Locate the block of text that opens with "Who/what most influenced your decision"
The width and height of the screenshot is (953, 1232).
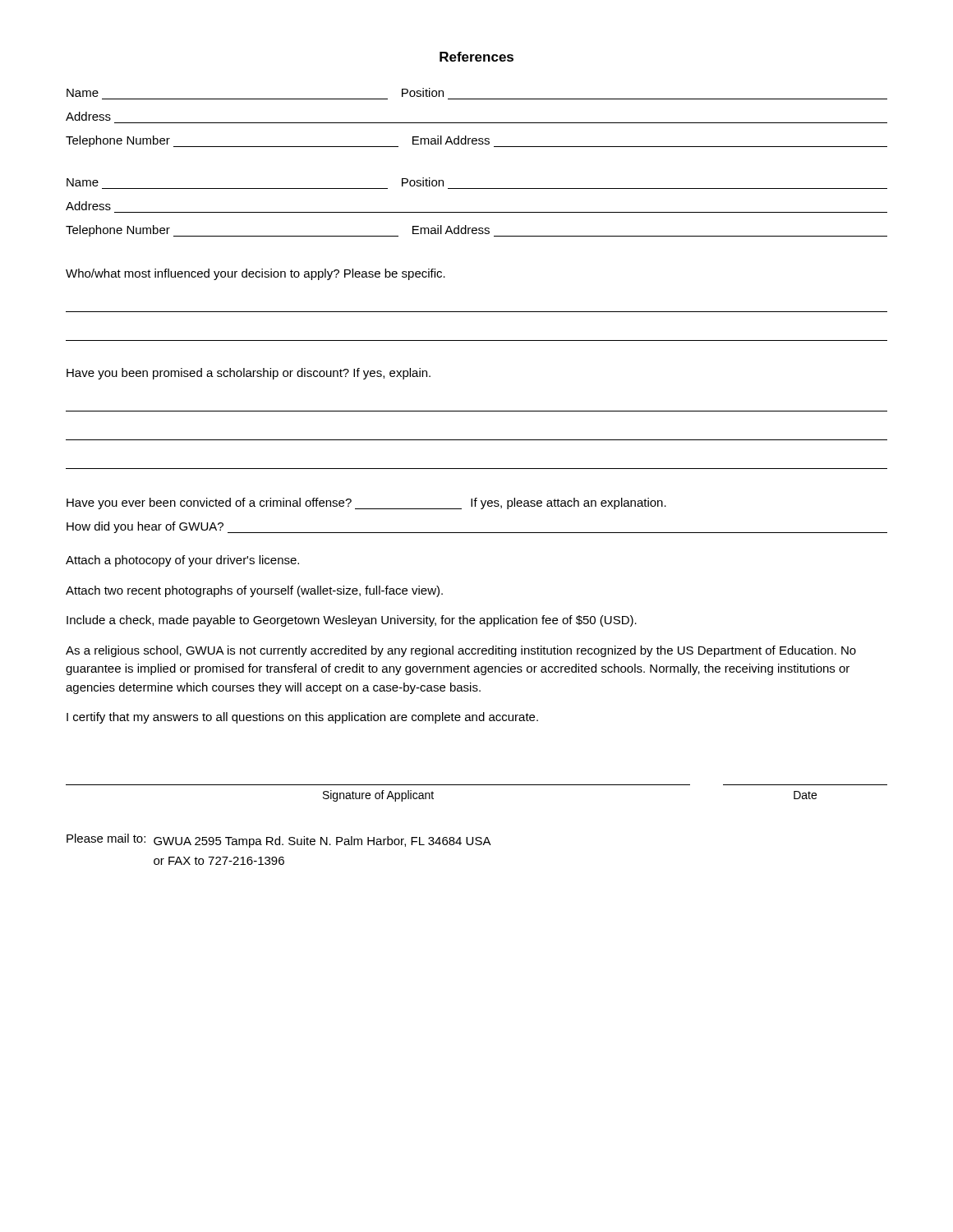256,273
